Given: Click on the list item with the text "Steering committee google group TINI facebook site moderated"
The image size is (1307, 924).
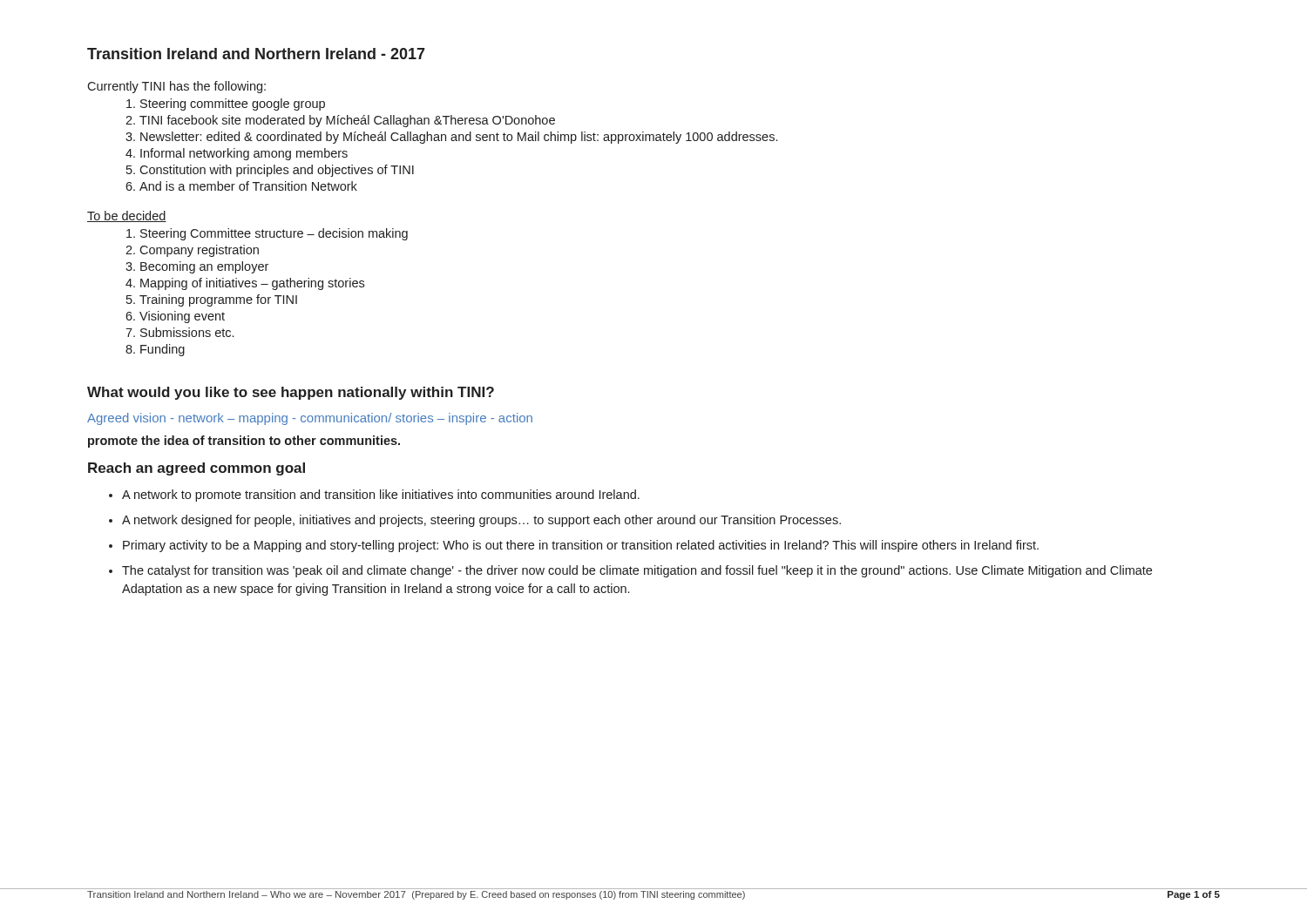Looking at the screenshot, I should [x=654, y=145].
